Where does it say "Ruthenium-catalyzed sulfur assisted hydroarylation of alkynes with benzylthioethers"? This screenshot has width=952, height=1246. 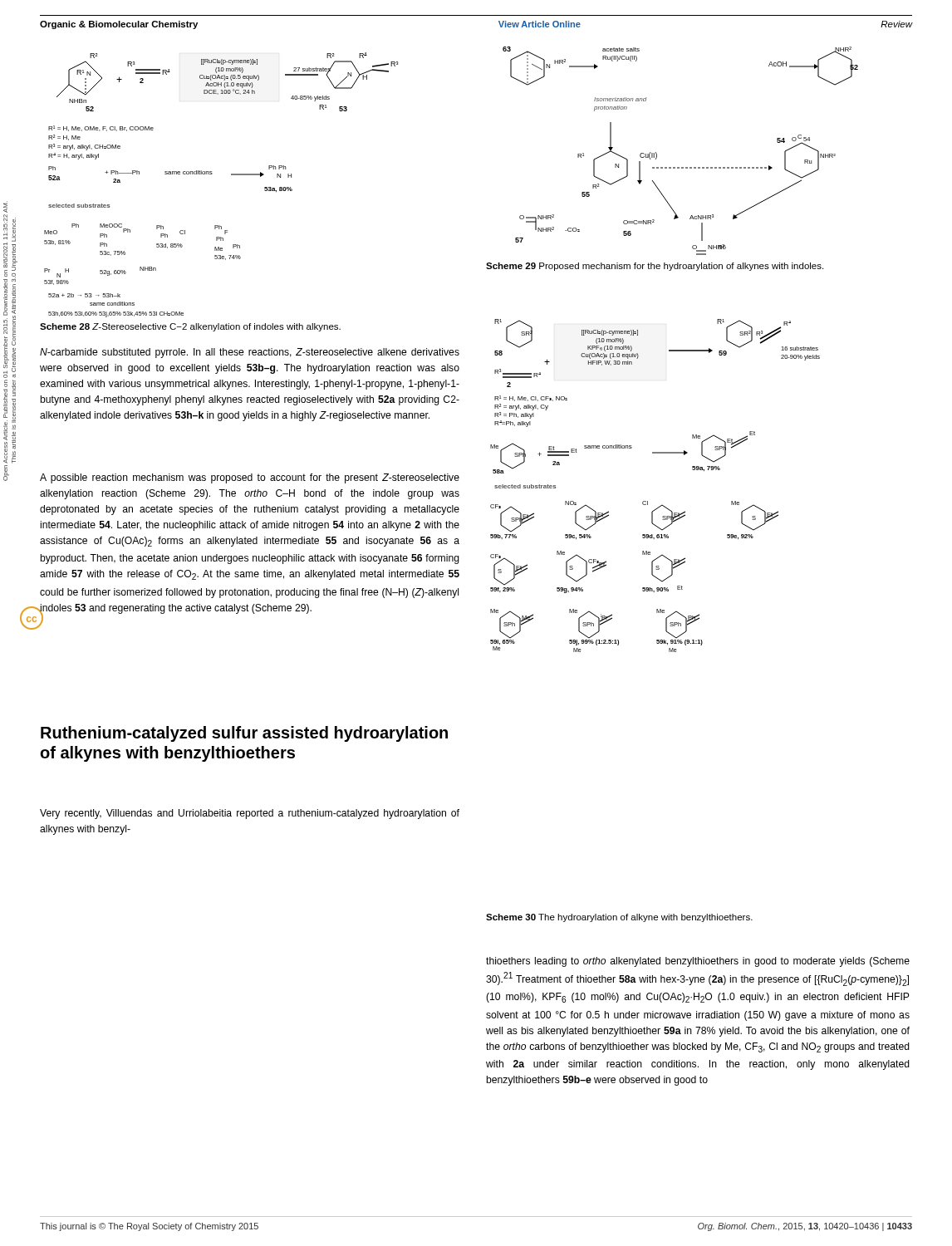point(244,743)
